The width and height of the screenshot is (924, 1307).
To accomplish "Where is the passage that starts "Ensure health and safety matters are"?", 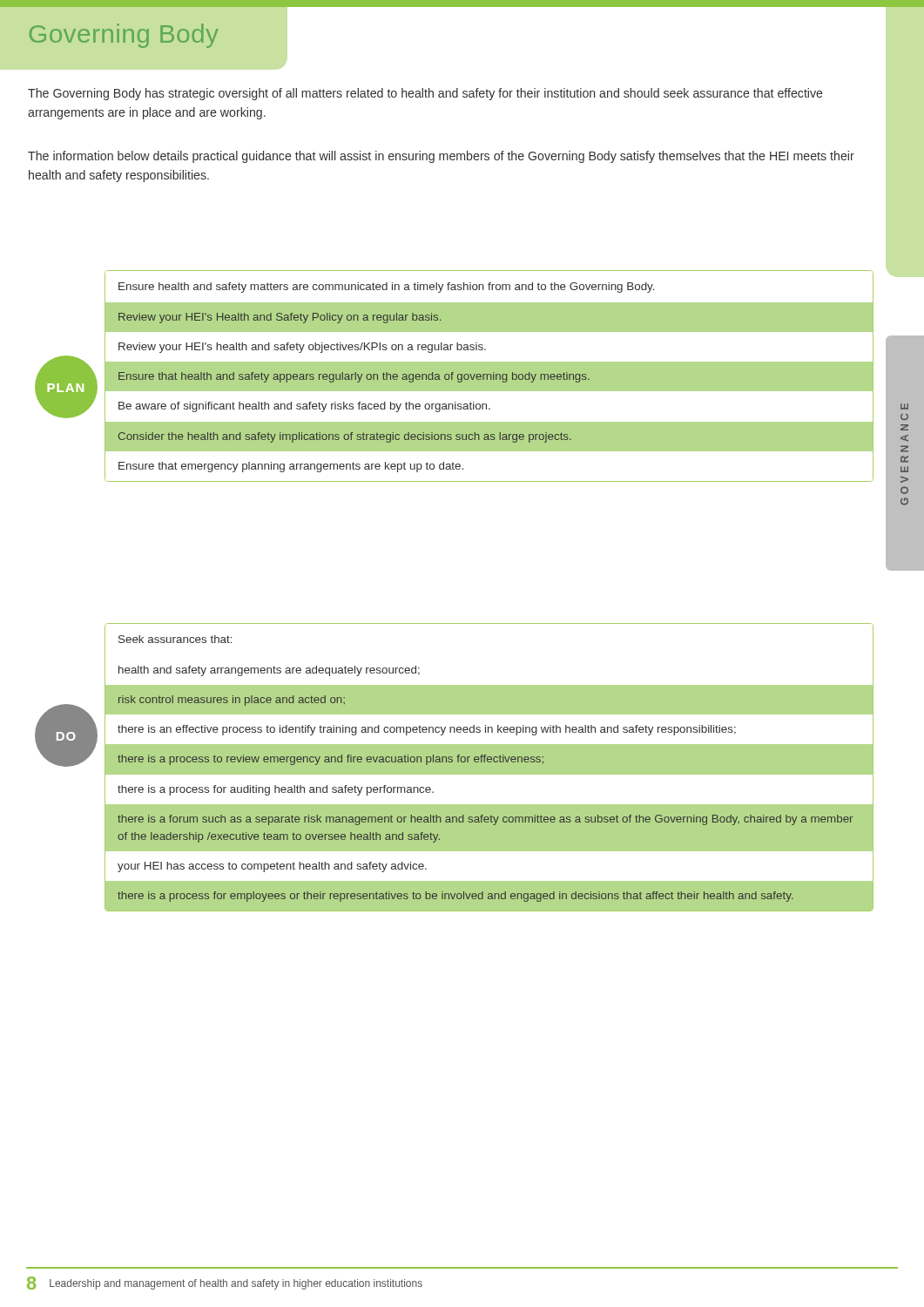I will [489, 376].
